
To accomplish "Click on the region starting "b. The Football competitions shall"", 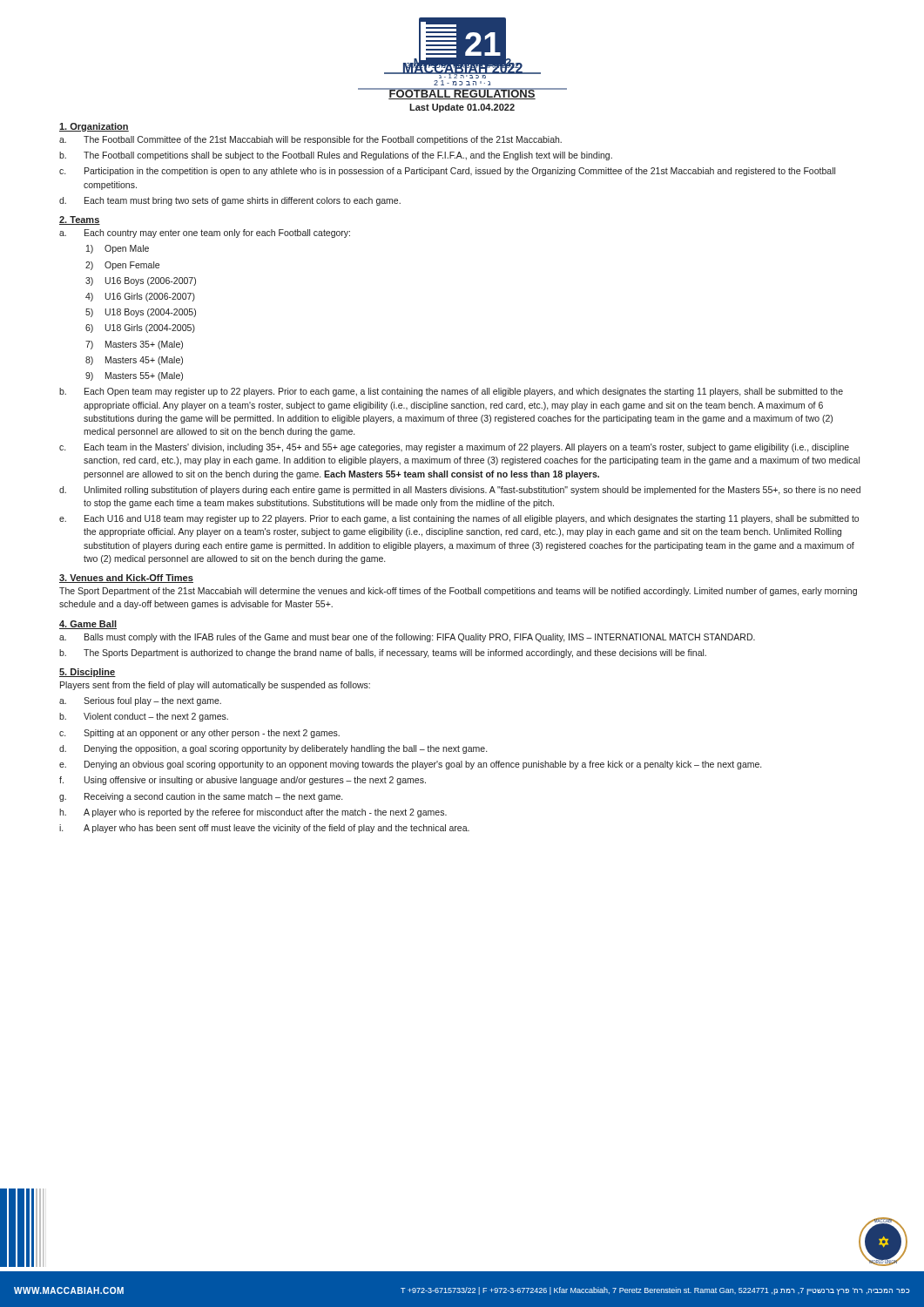I will (x=462, y=156).
